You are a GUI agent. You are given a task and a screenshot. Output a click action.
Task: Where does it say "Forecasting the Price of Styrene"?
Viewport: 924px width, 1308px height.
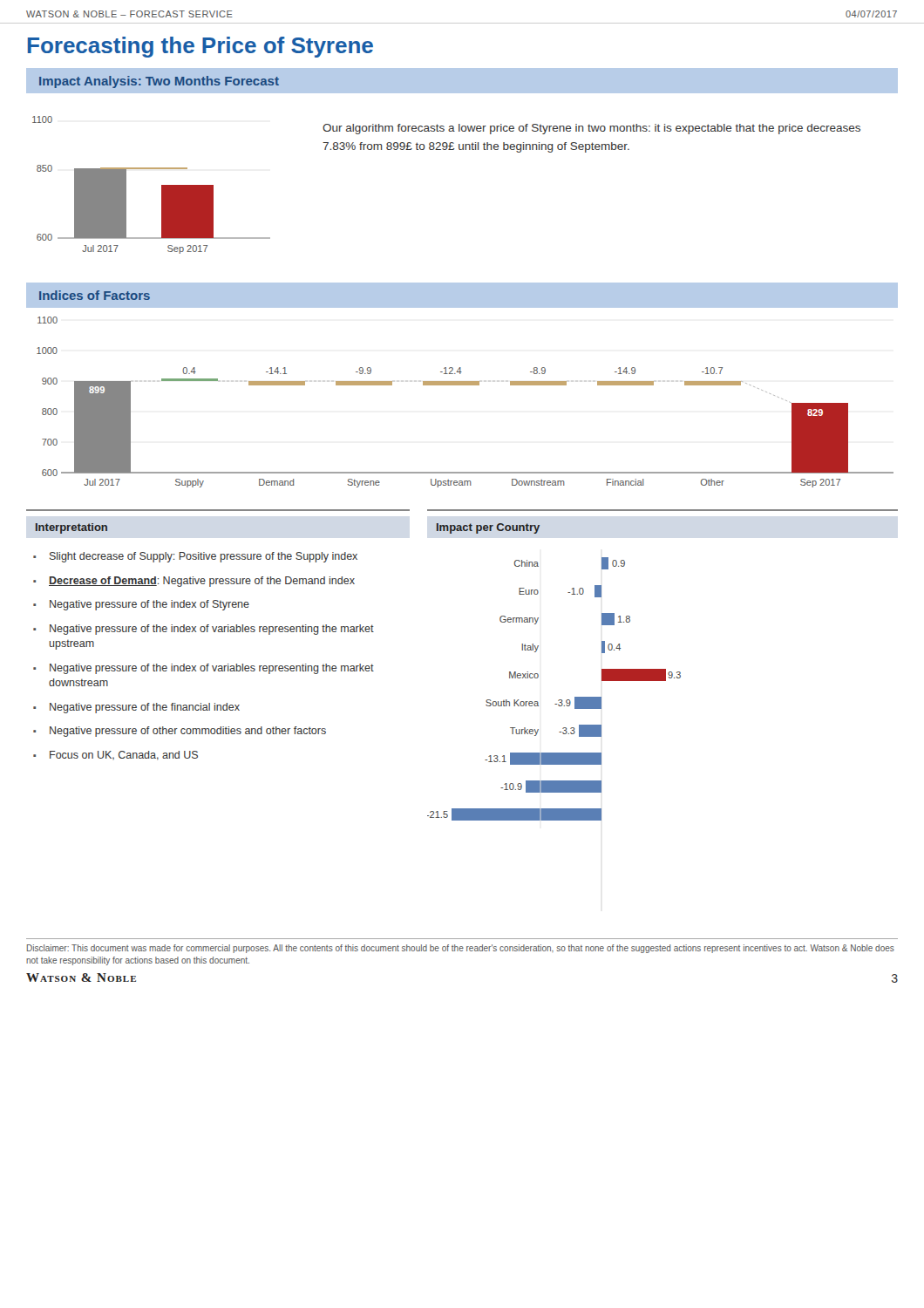200,45
